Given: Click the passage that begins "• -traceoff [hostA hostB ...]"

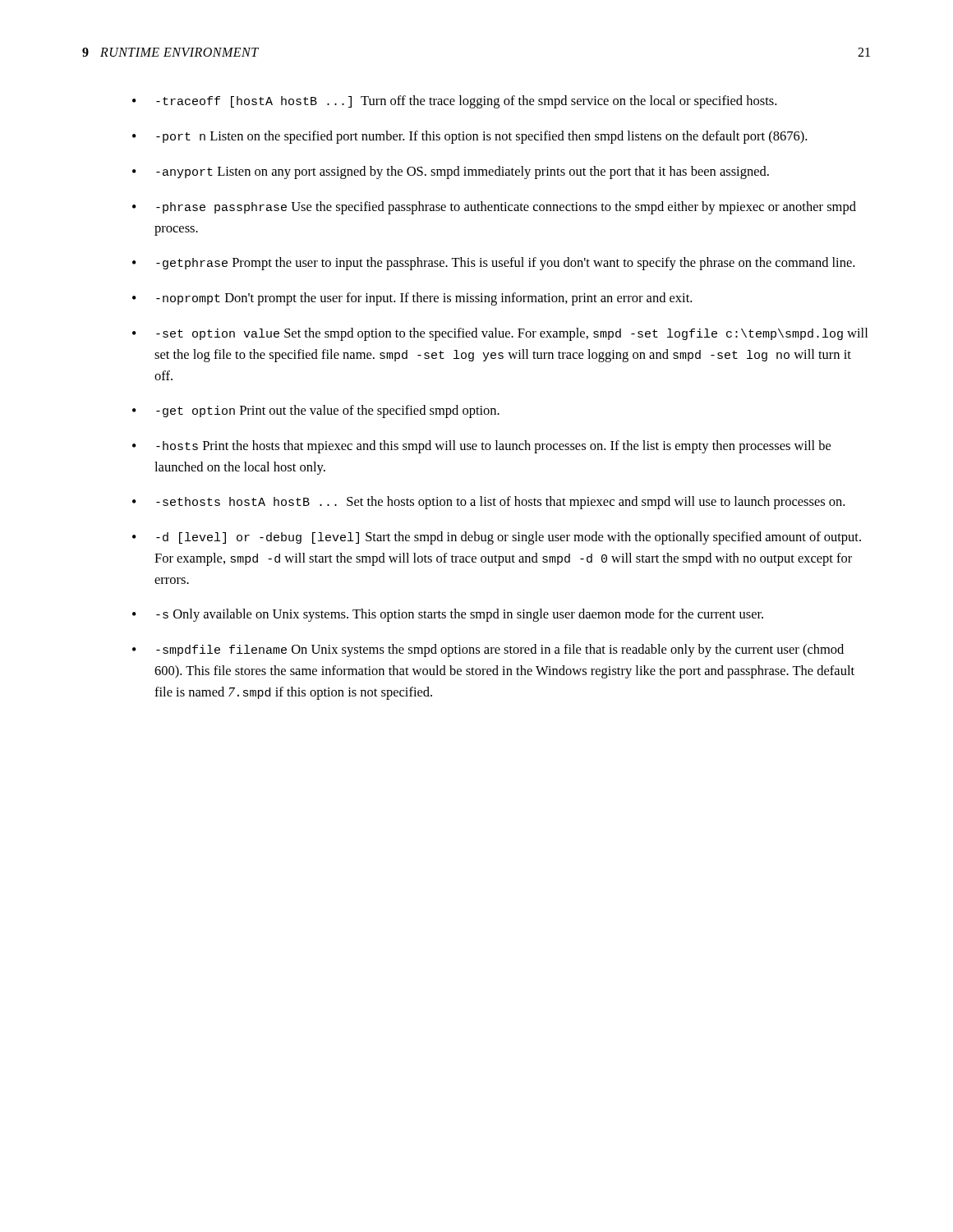Looking at the screenshot, I should pyautogui.click(x=501, y=101).
